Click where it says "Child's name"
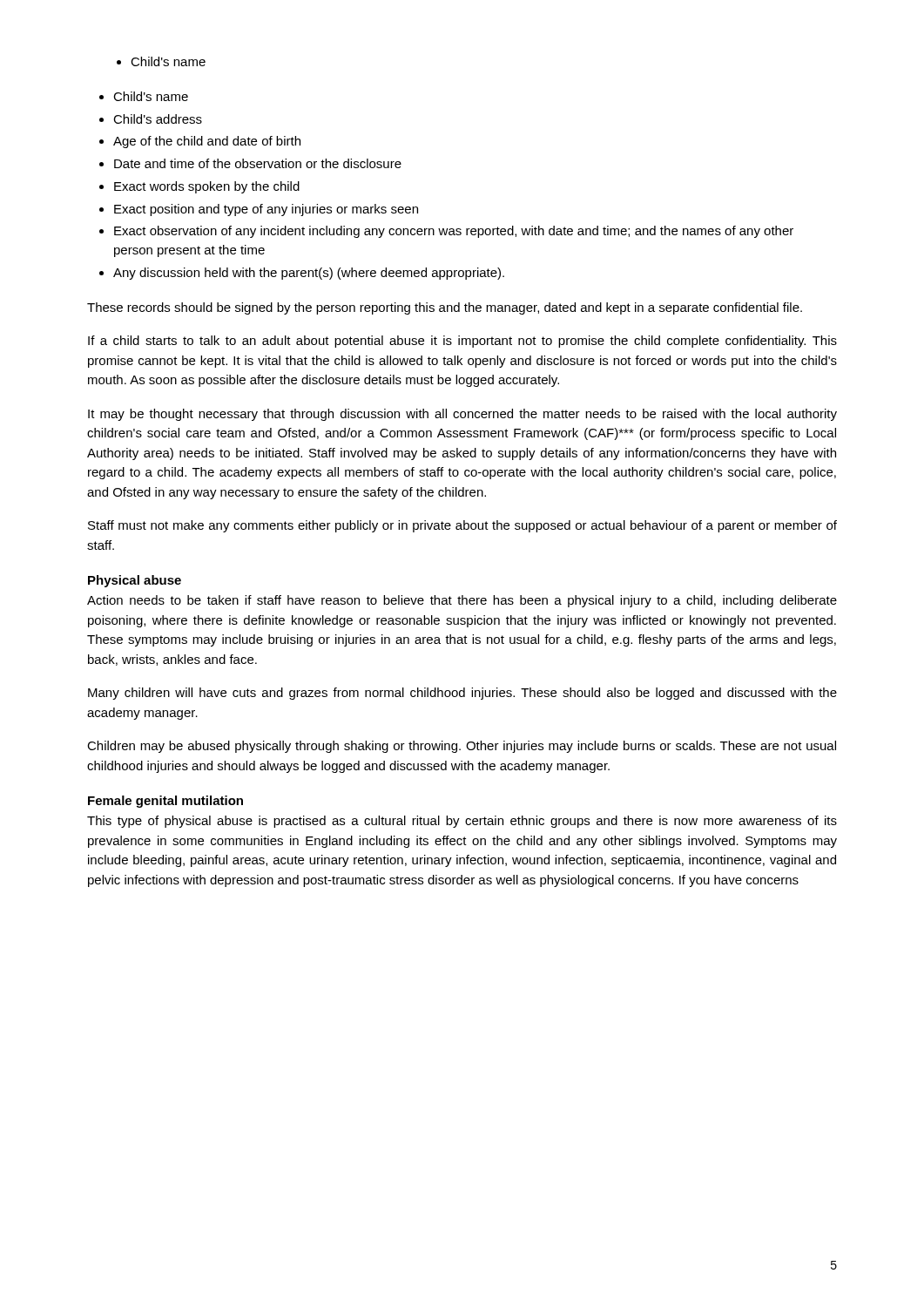 168,61
